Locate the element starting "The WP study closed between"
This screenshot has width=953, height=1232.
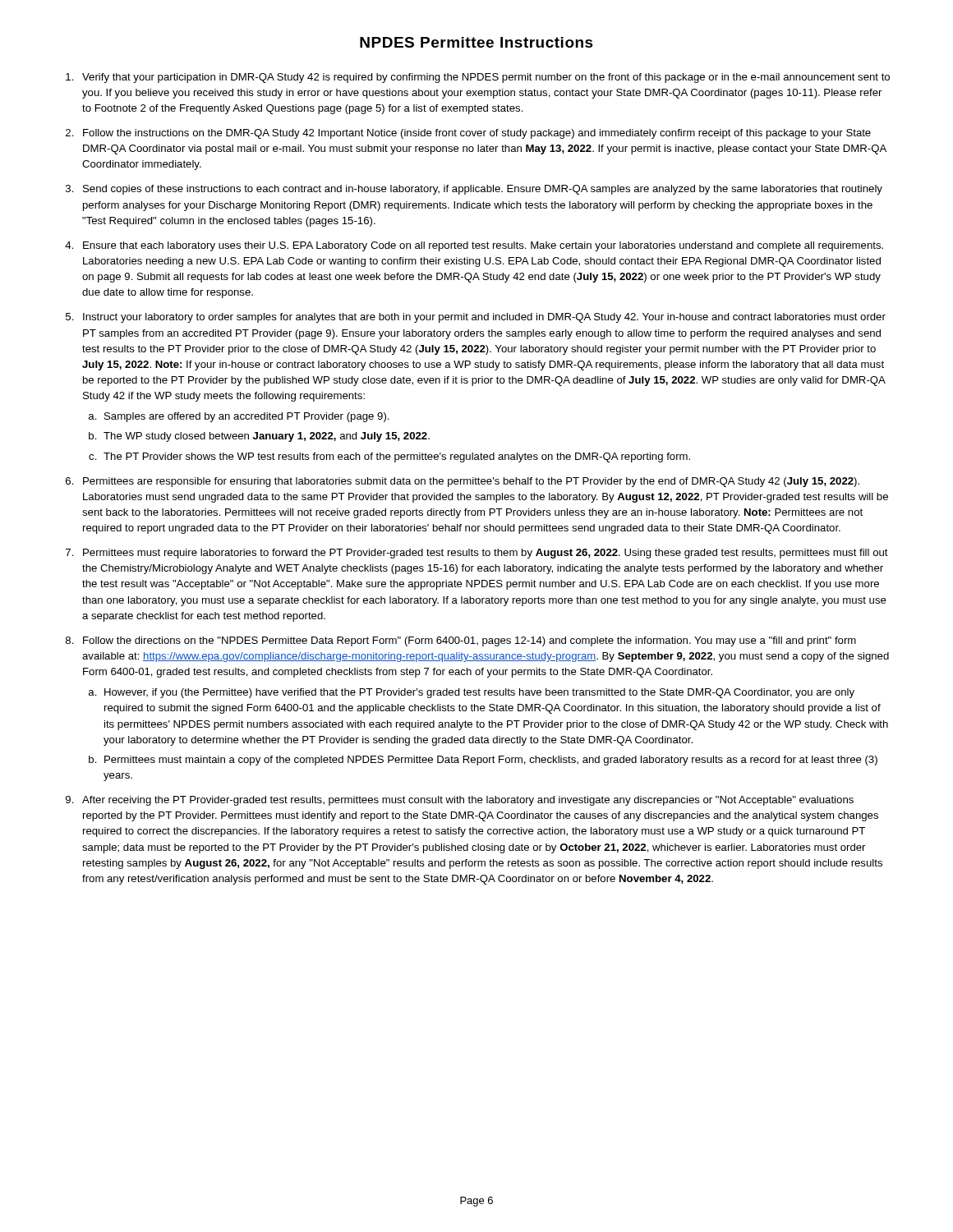click(x=267, y=436)
